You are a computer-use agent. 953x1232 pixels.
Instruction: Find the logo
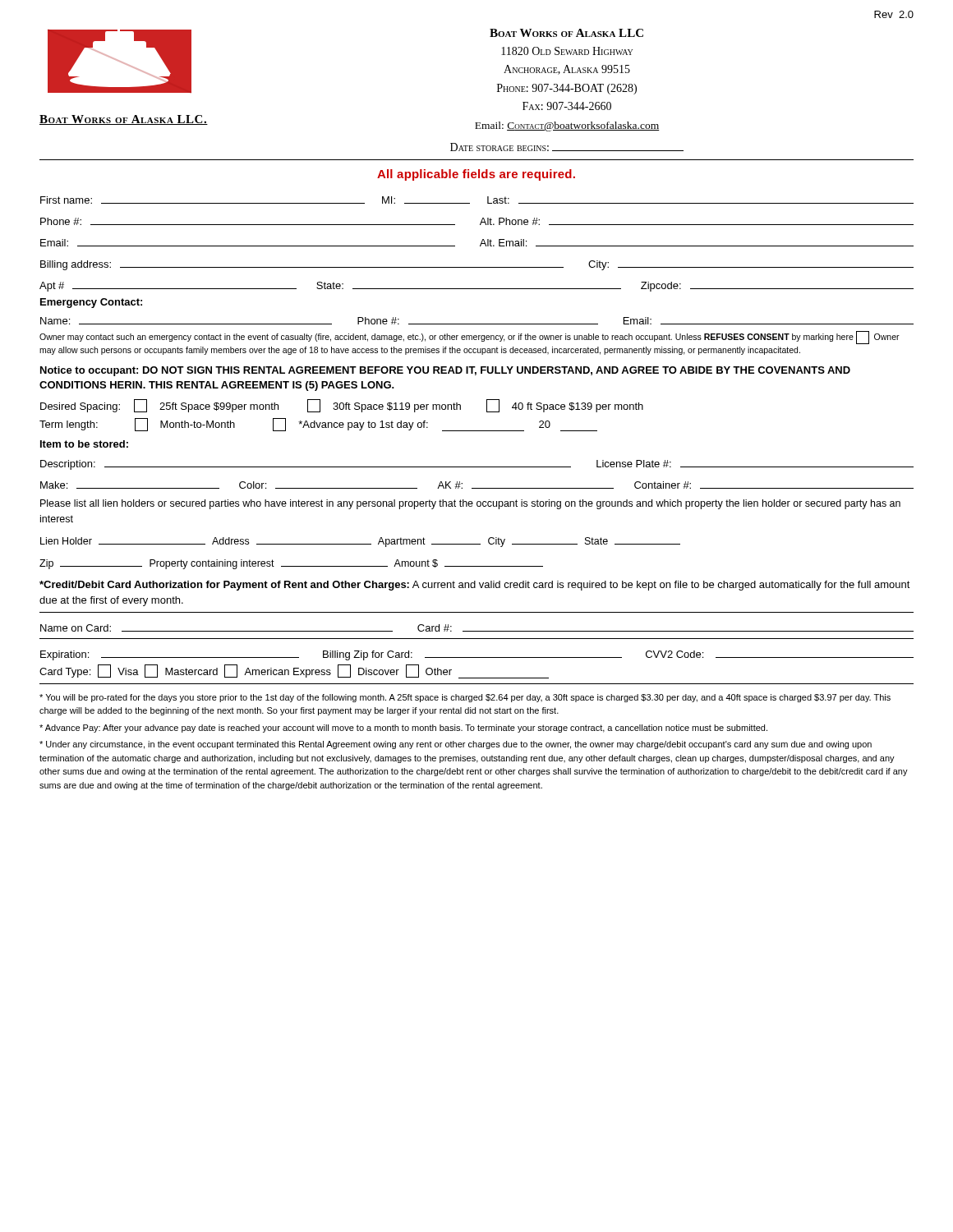130,75
